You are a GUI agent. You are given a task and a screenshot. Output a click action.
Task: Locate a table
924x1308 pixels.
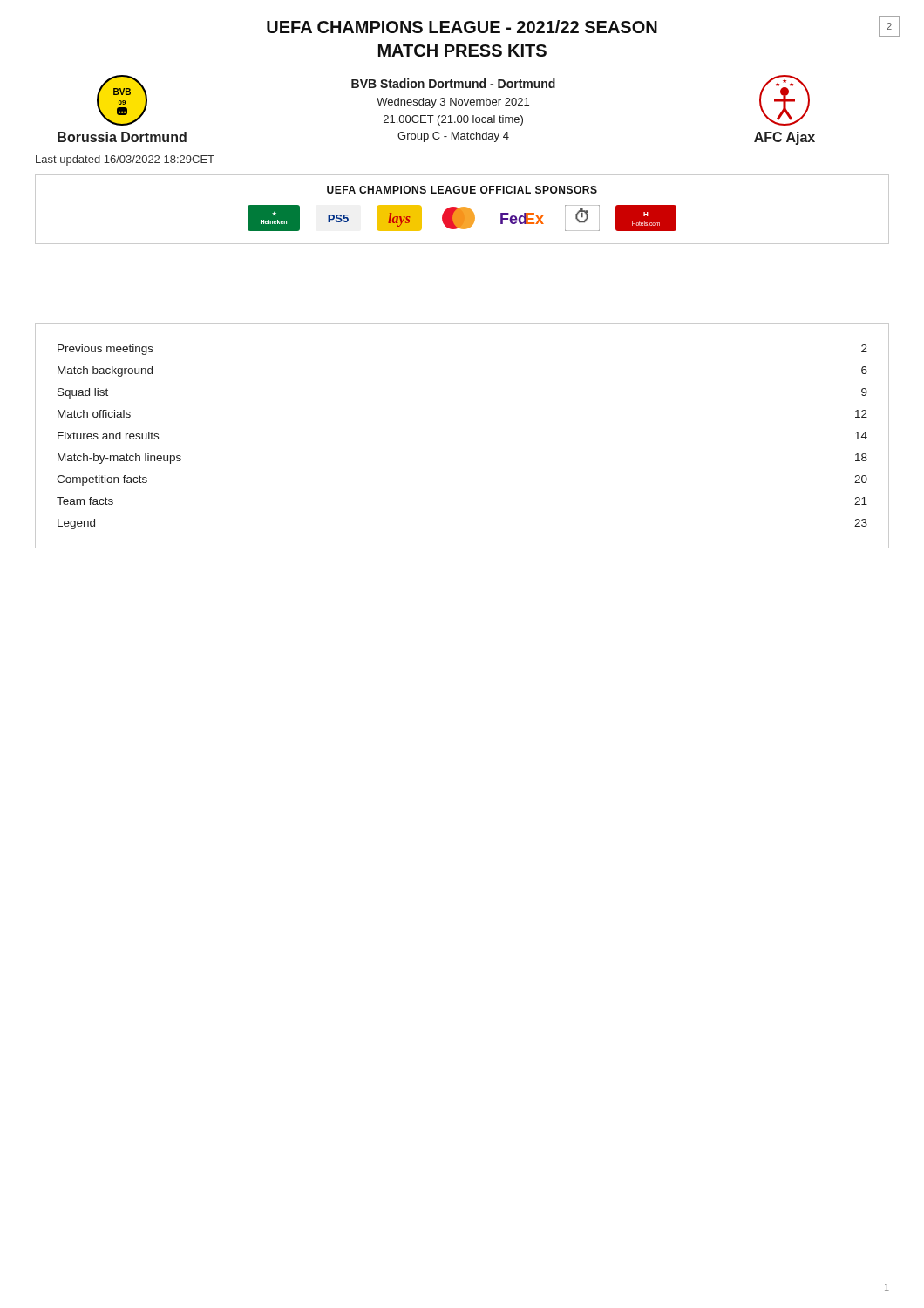tap(462, 436)
